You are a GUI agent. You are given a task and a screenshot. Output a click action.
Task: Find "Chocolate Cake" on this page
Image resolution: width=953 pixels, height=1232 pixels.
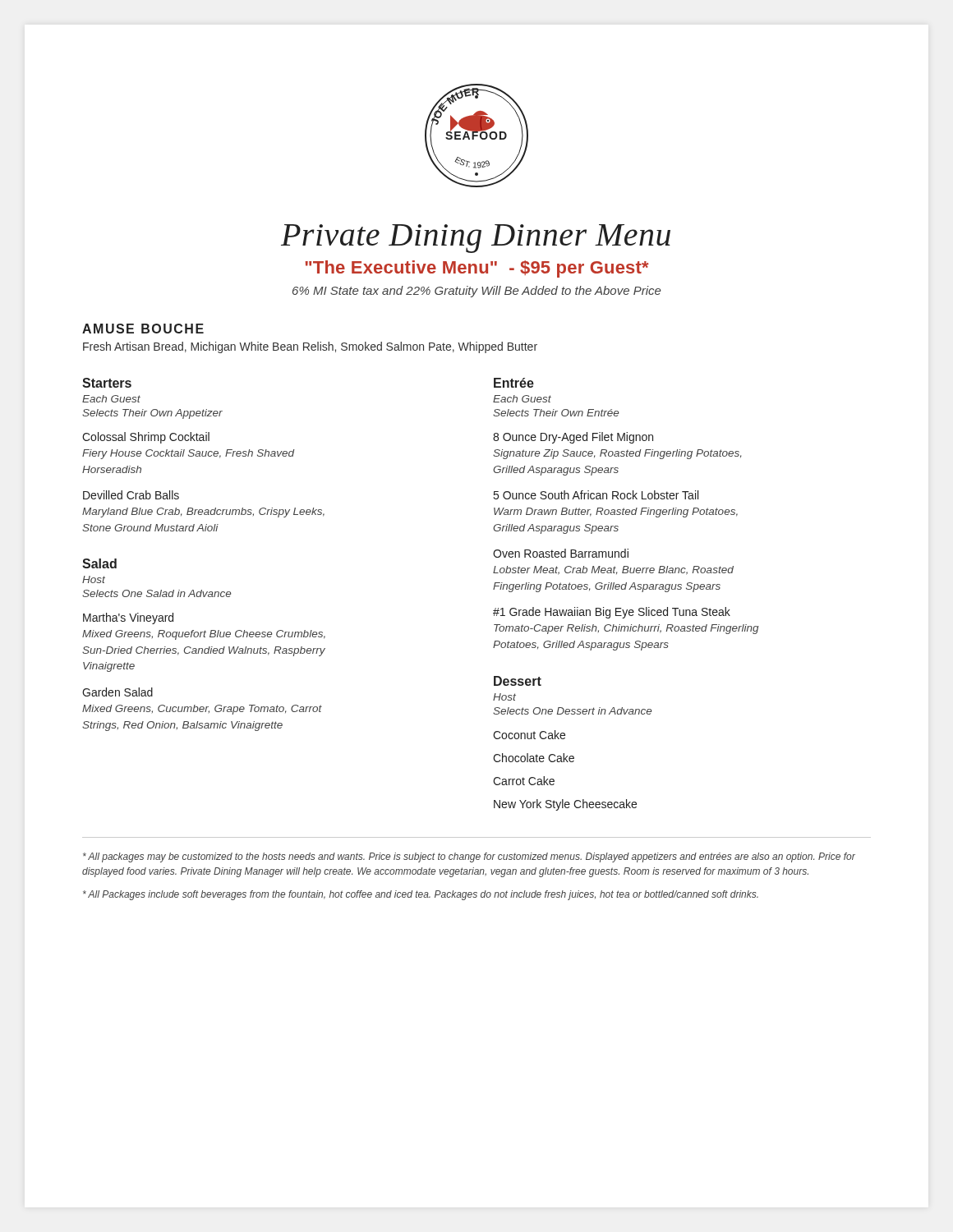pos(534,758)
